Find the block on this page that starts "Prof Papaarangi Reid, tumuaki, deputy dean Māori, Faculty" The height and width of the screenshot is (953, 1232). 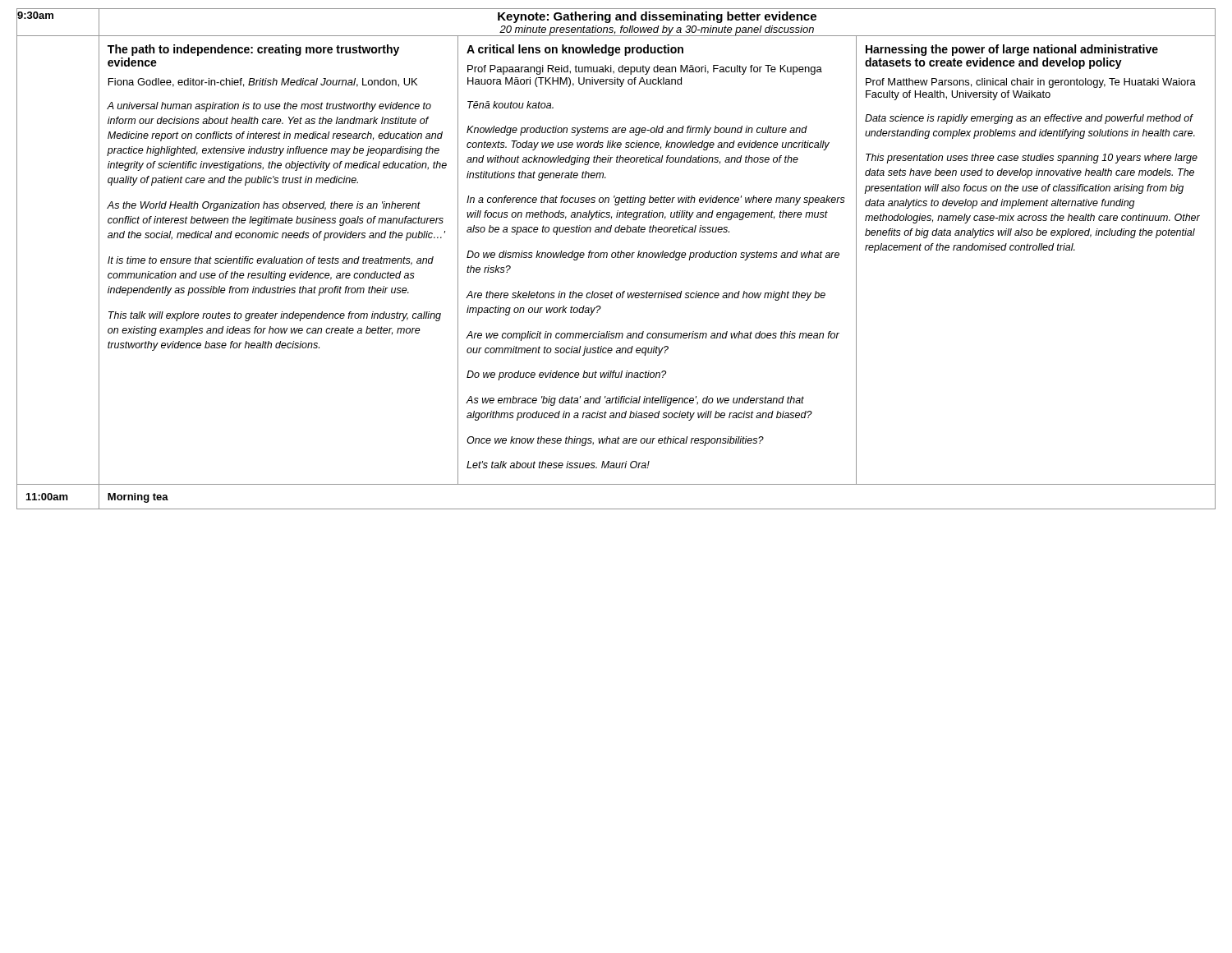(644, 75)
